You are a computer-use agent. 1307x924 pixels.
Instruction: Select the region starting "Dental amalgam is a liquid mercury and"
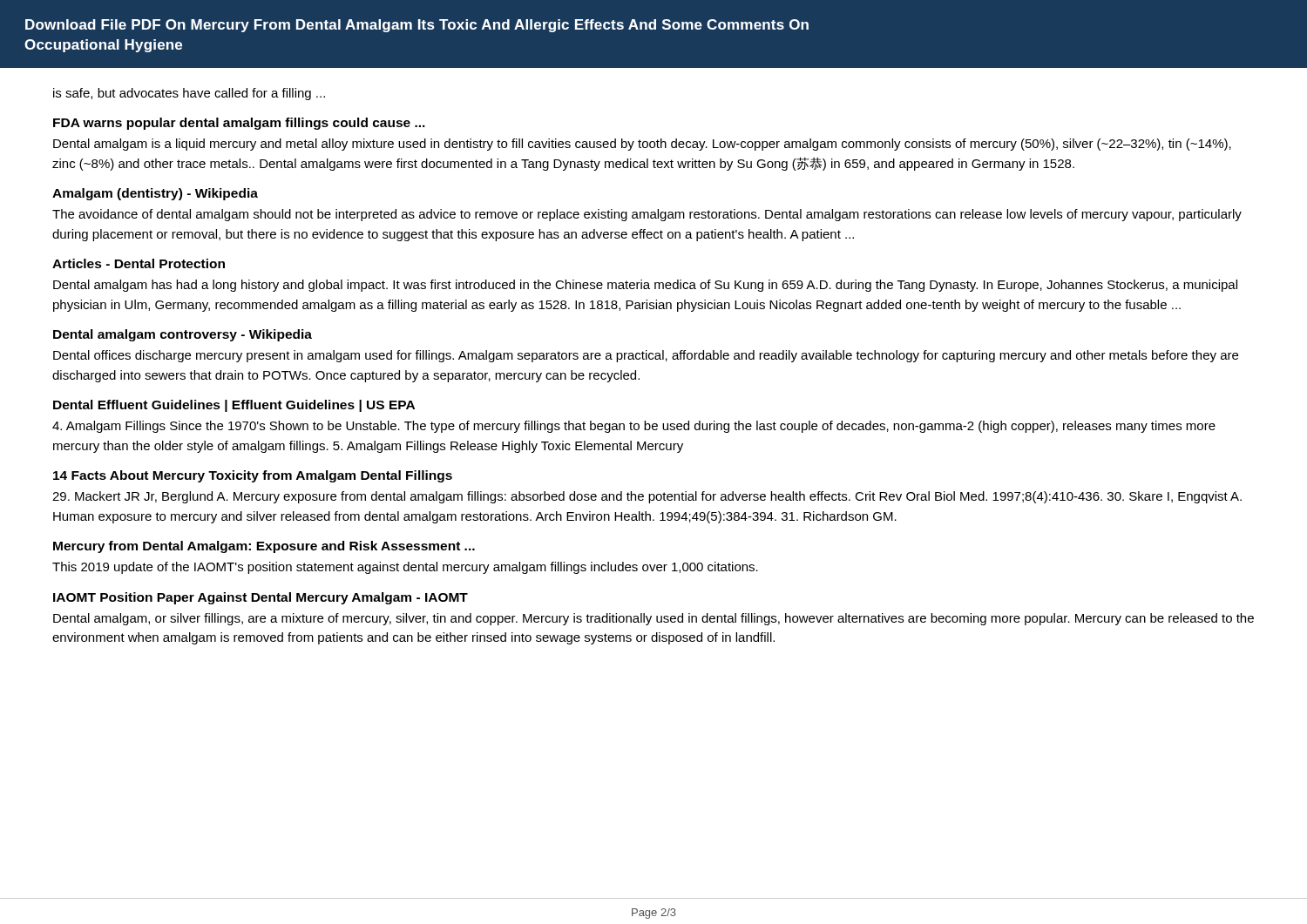(642, 153)
